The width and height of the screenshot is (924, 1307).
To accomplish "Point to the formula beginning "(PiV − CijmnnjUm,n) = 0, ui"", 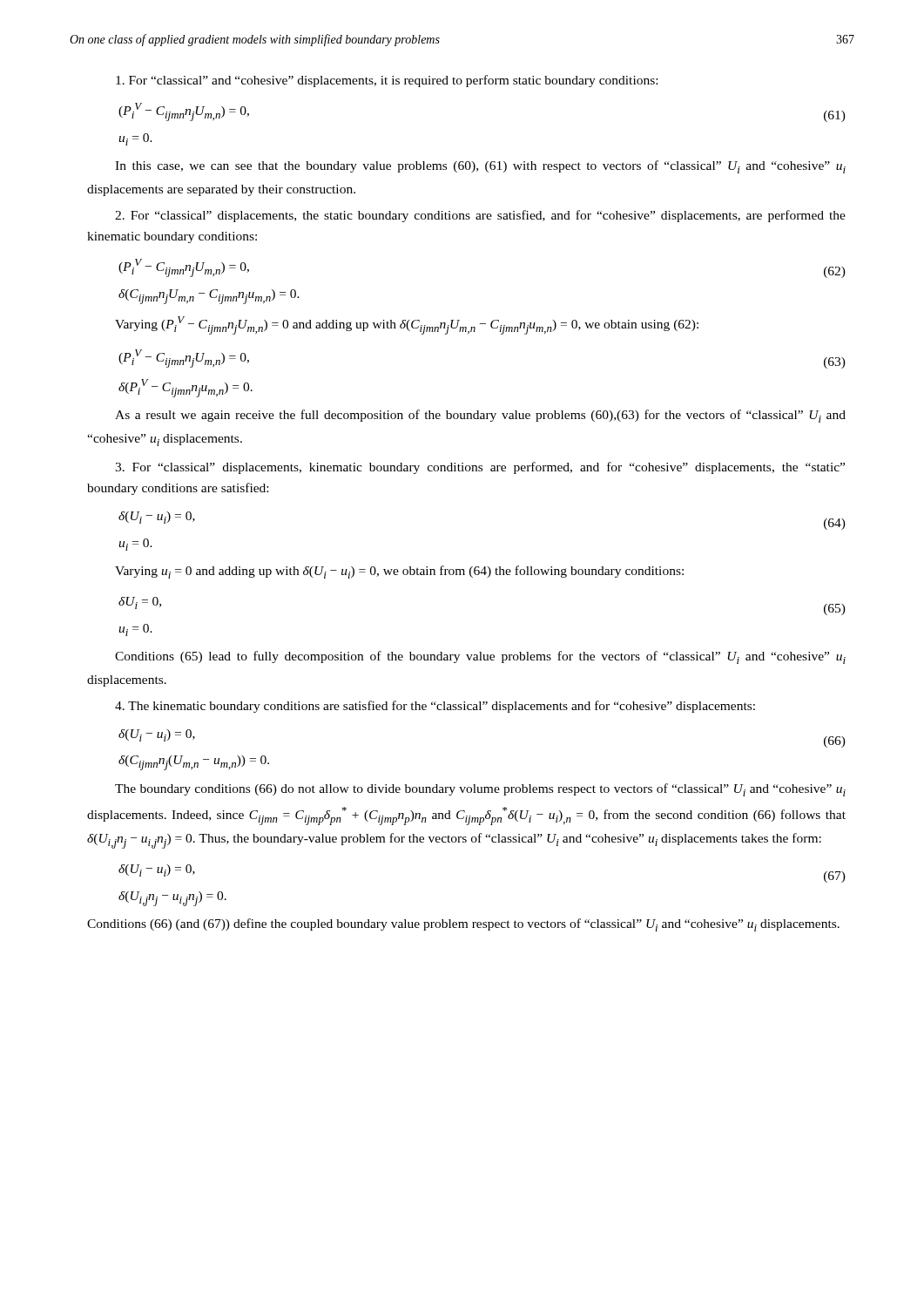I will pyautogui.click(x=187, y=112).
